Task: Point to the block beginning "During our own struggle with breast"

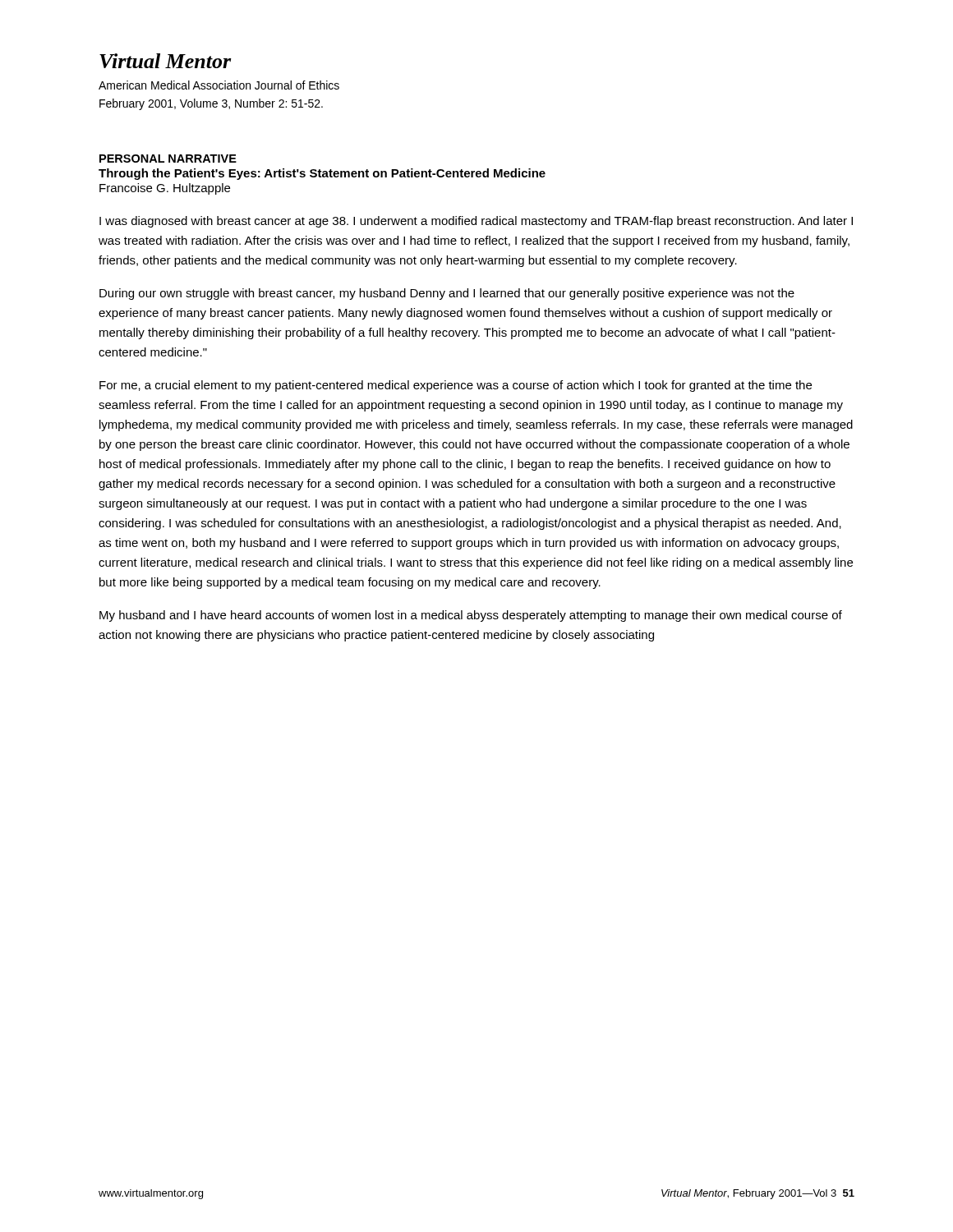Action: 467,323
